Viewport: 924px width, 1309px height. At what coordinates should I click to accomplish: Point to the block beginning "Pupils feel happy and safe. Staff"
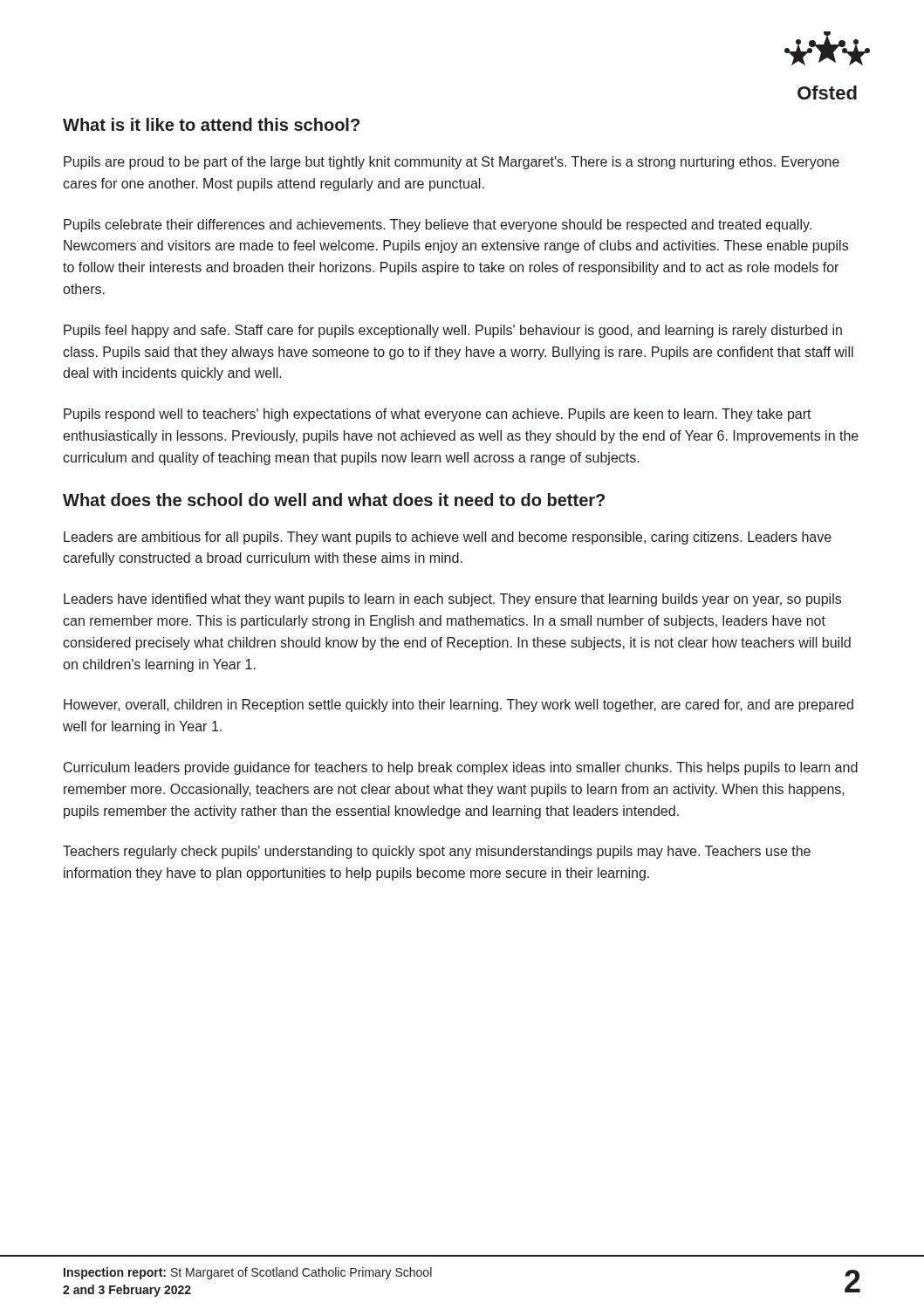(x=462, y=353)
